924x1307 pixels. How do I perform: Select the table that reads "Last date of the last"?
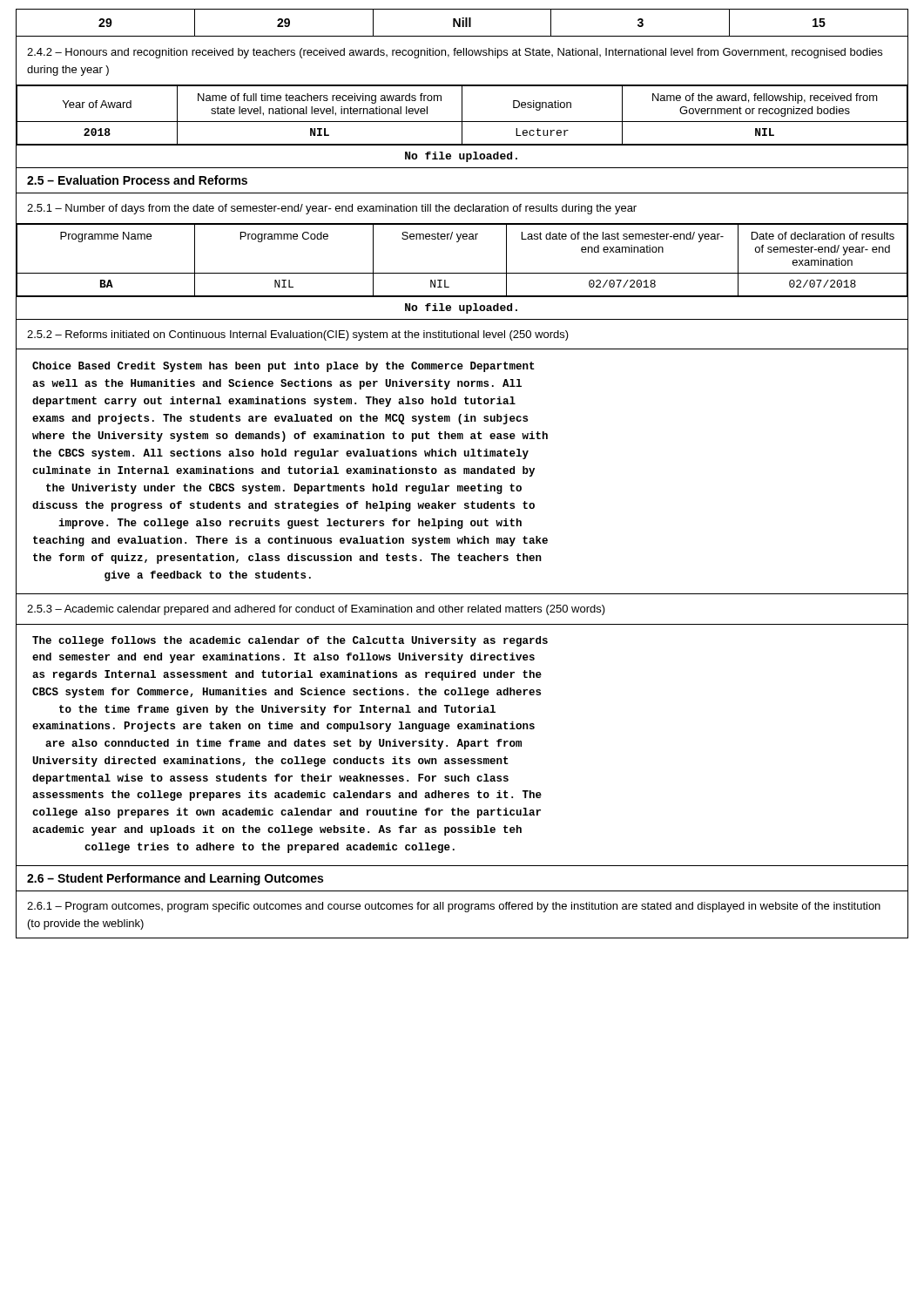[462, 260]
